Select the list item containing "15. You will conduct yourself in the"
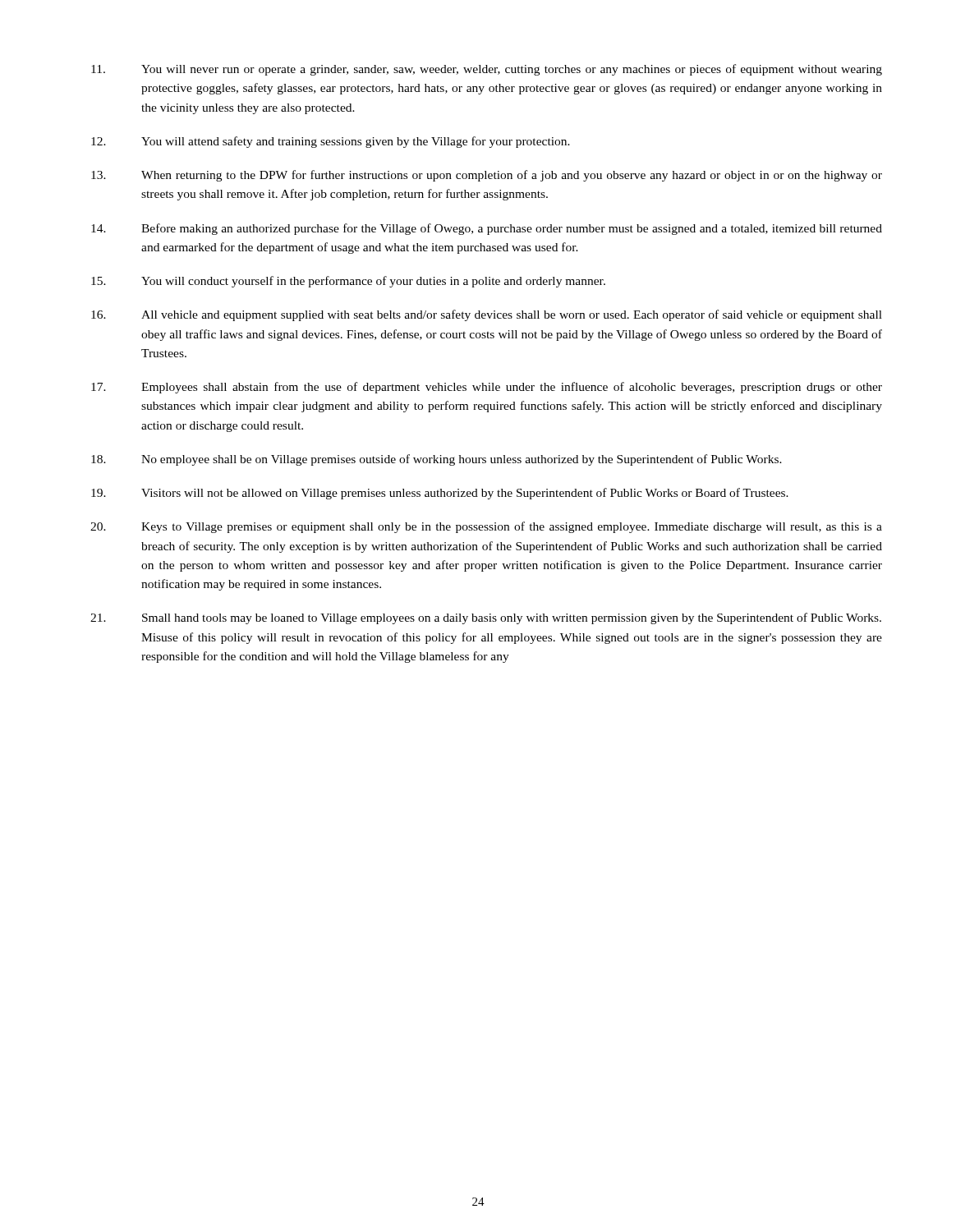956x1232 pixels. pyautogui.click(x=486, y=281)
